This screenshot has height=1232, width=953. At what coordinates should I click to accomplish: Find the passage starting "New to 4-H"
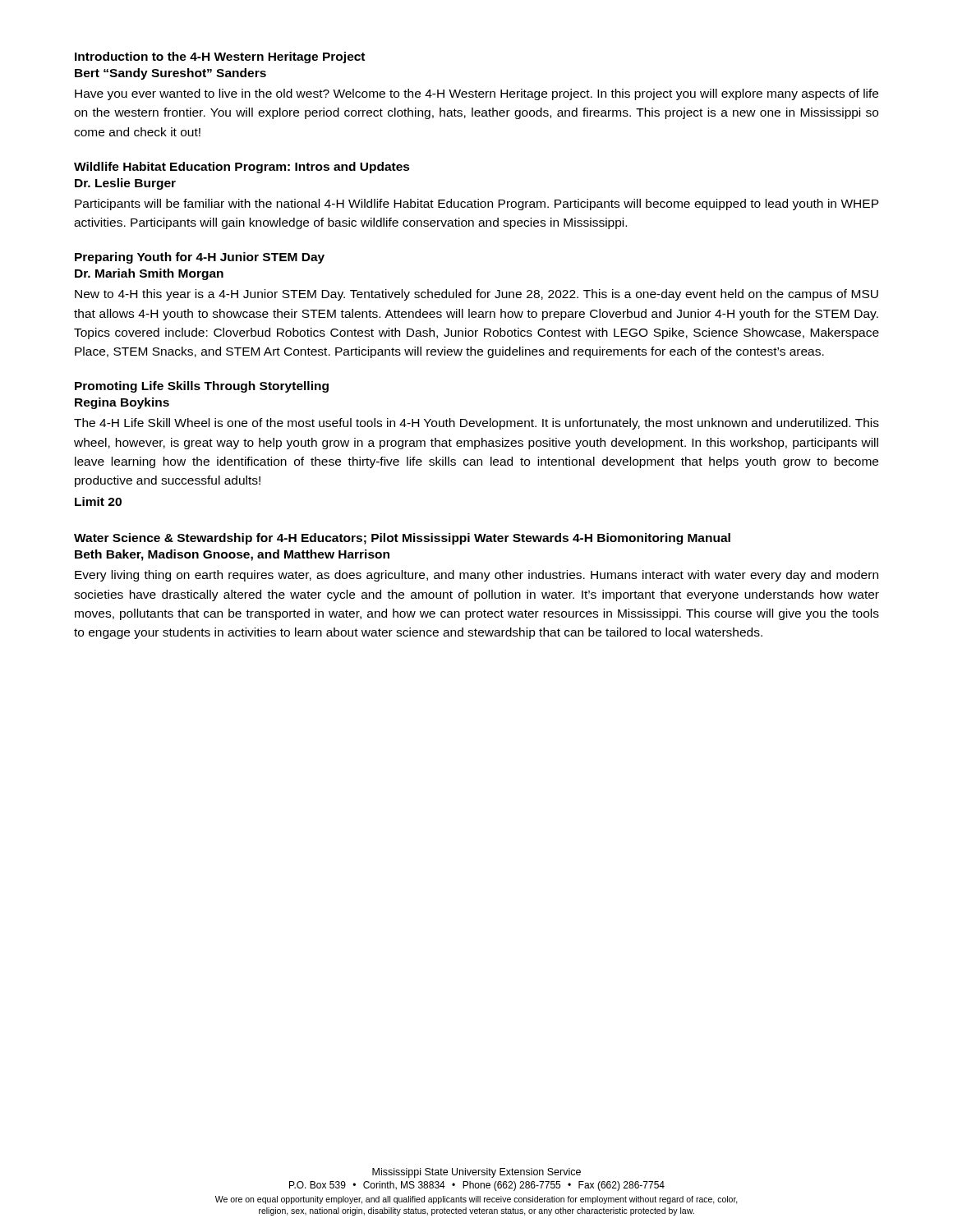tap(476, 322)
